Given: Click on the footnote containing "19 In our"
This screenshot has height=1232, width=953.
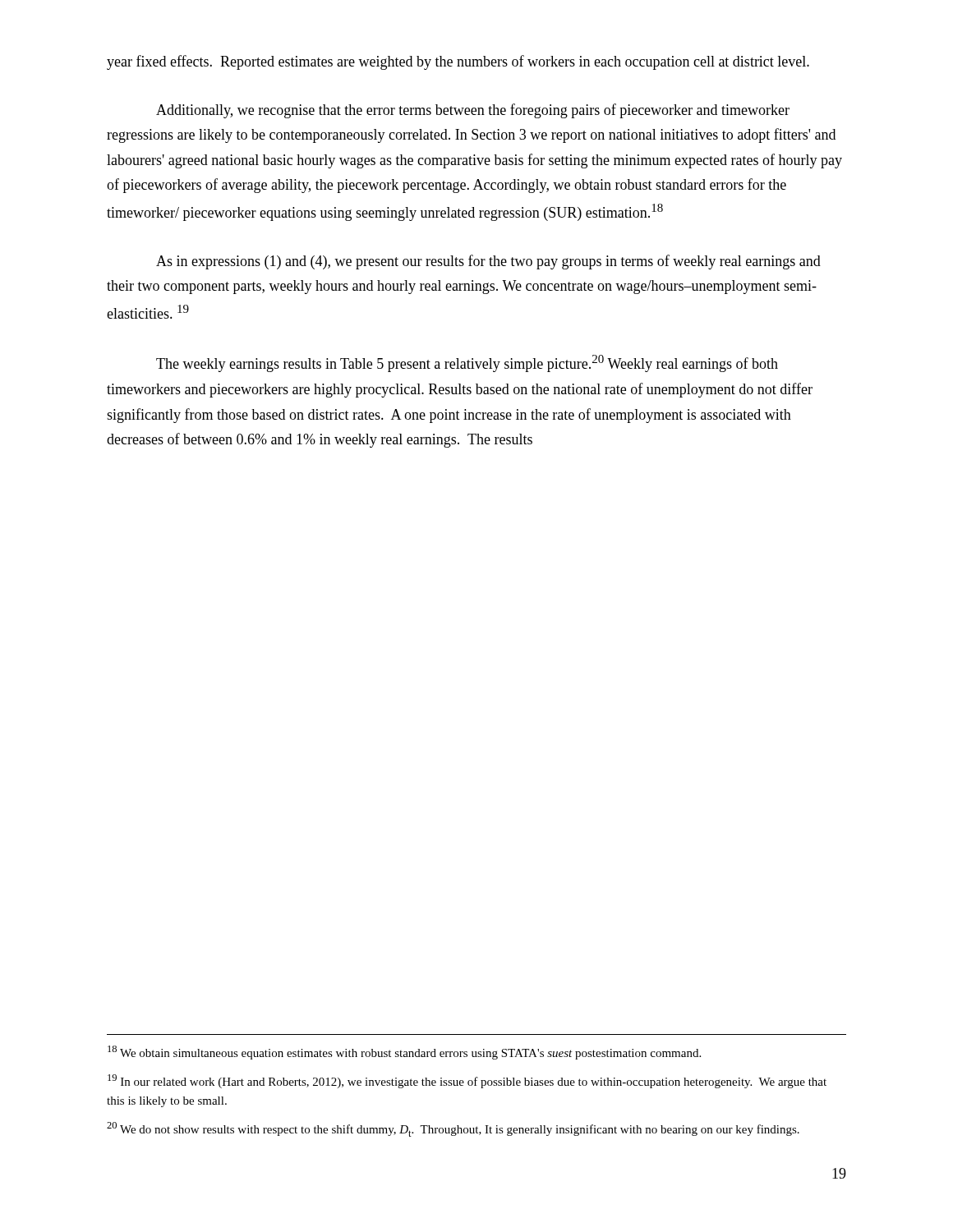Looking at the screenshot, I should pos(467,1090).
